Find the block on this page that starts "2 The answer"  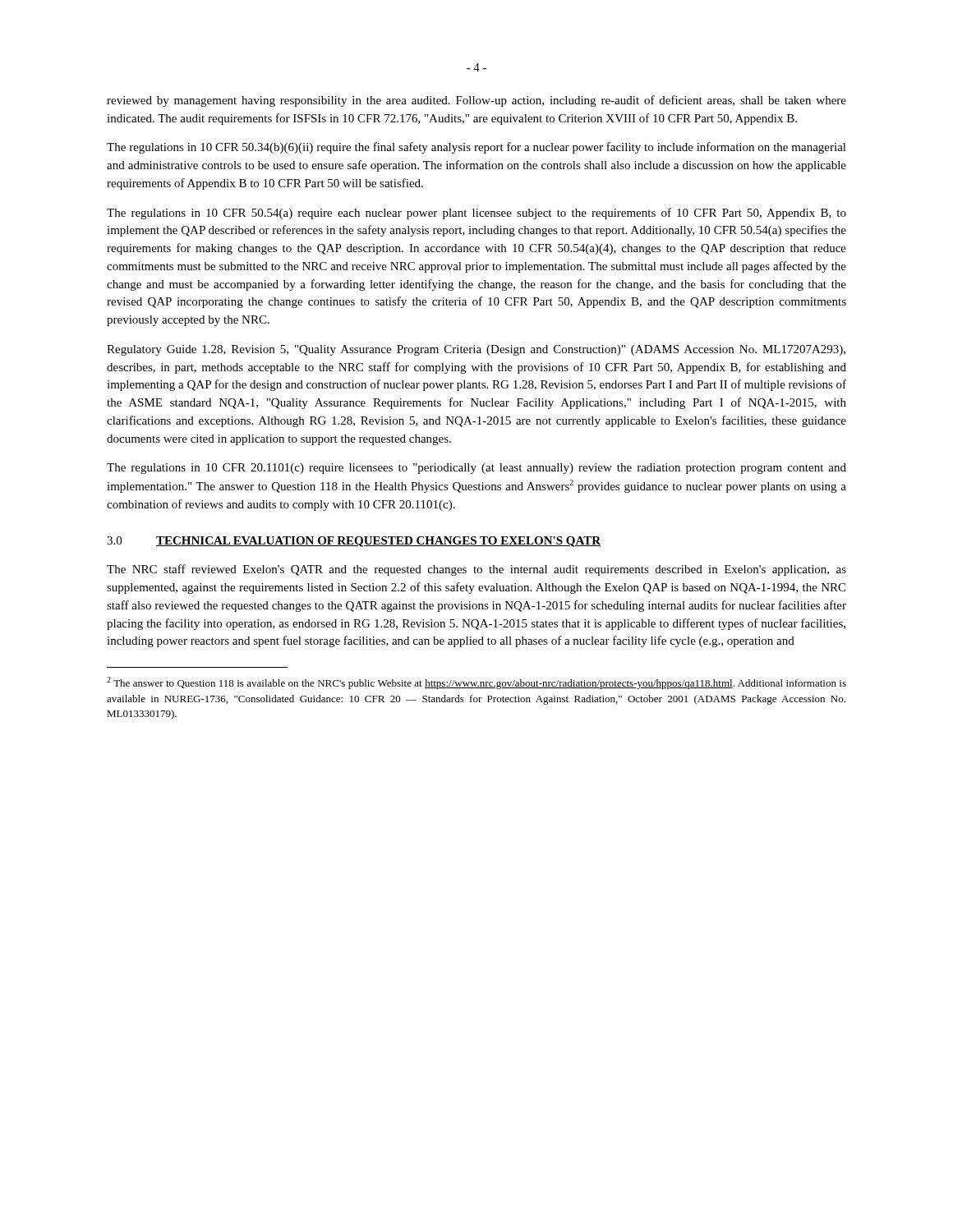click(476, 697)
